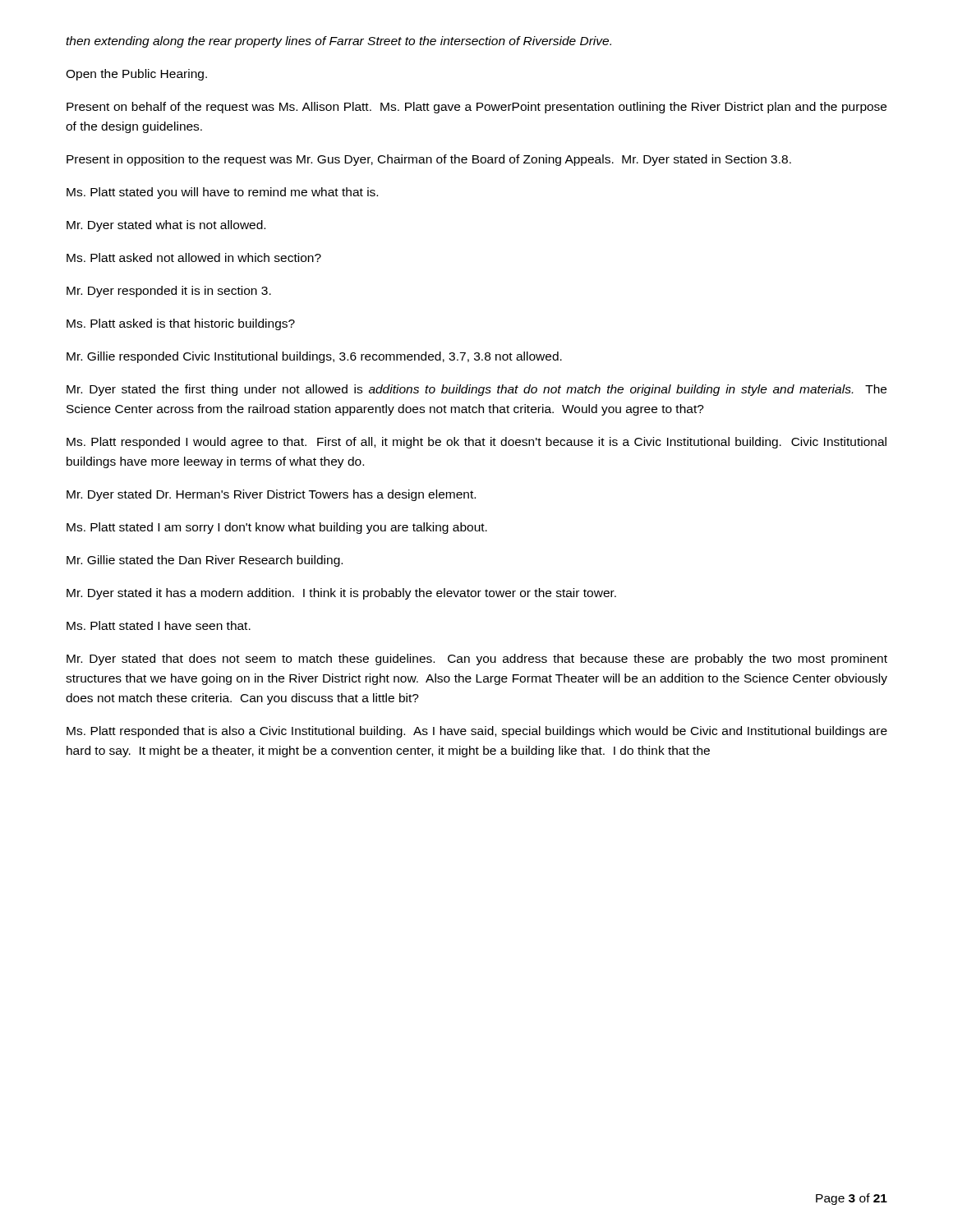Click the passage that begins "Mr. Dyer responded it"
The image size is (953, 1232).
click(x=169, y=290)
